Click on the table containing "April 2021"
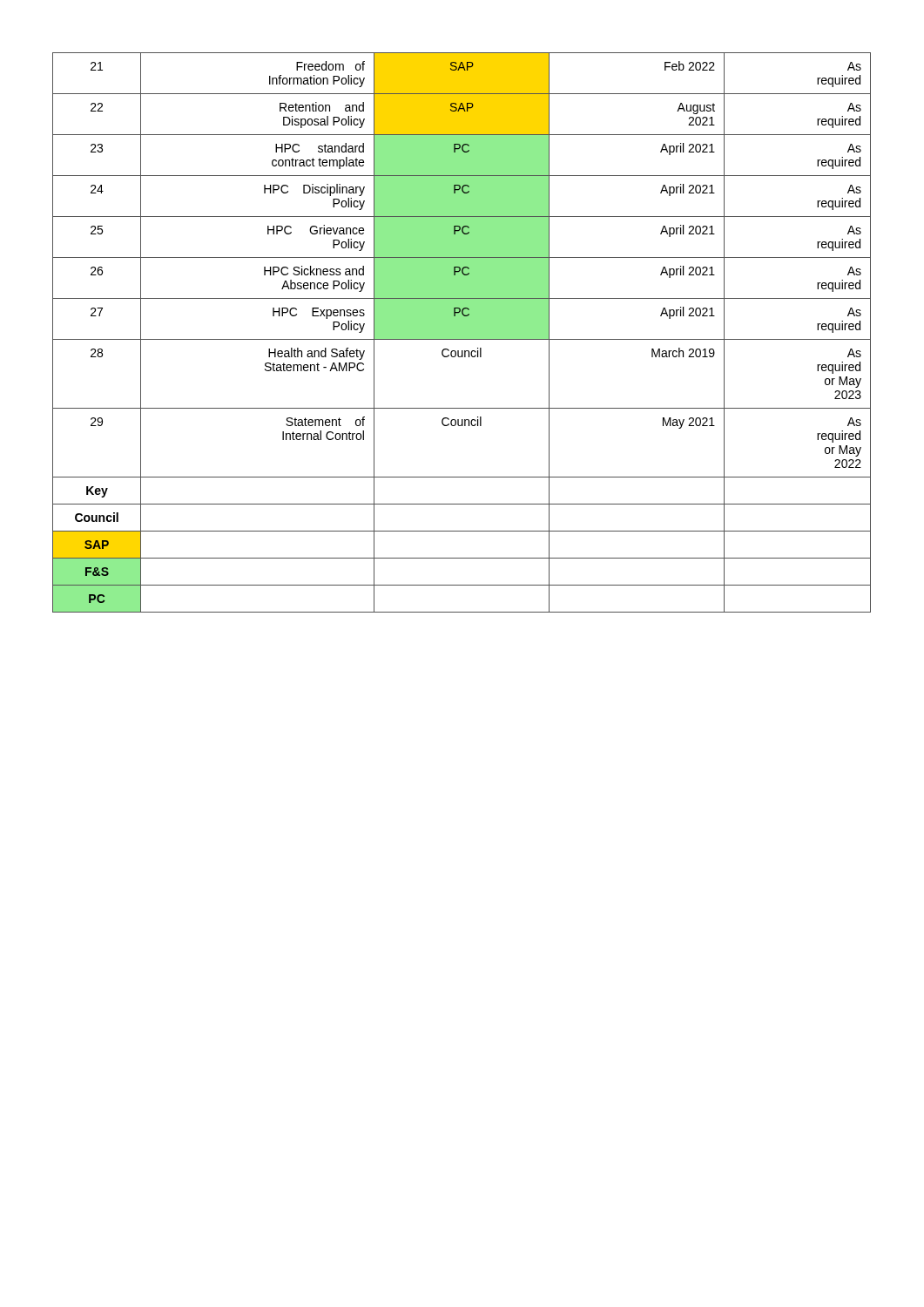The height and width of the screenshot is (1307, 924). 462,332
